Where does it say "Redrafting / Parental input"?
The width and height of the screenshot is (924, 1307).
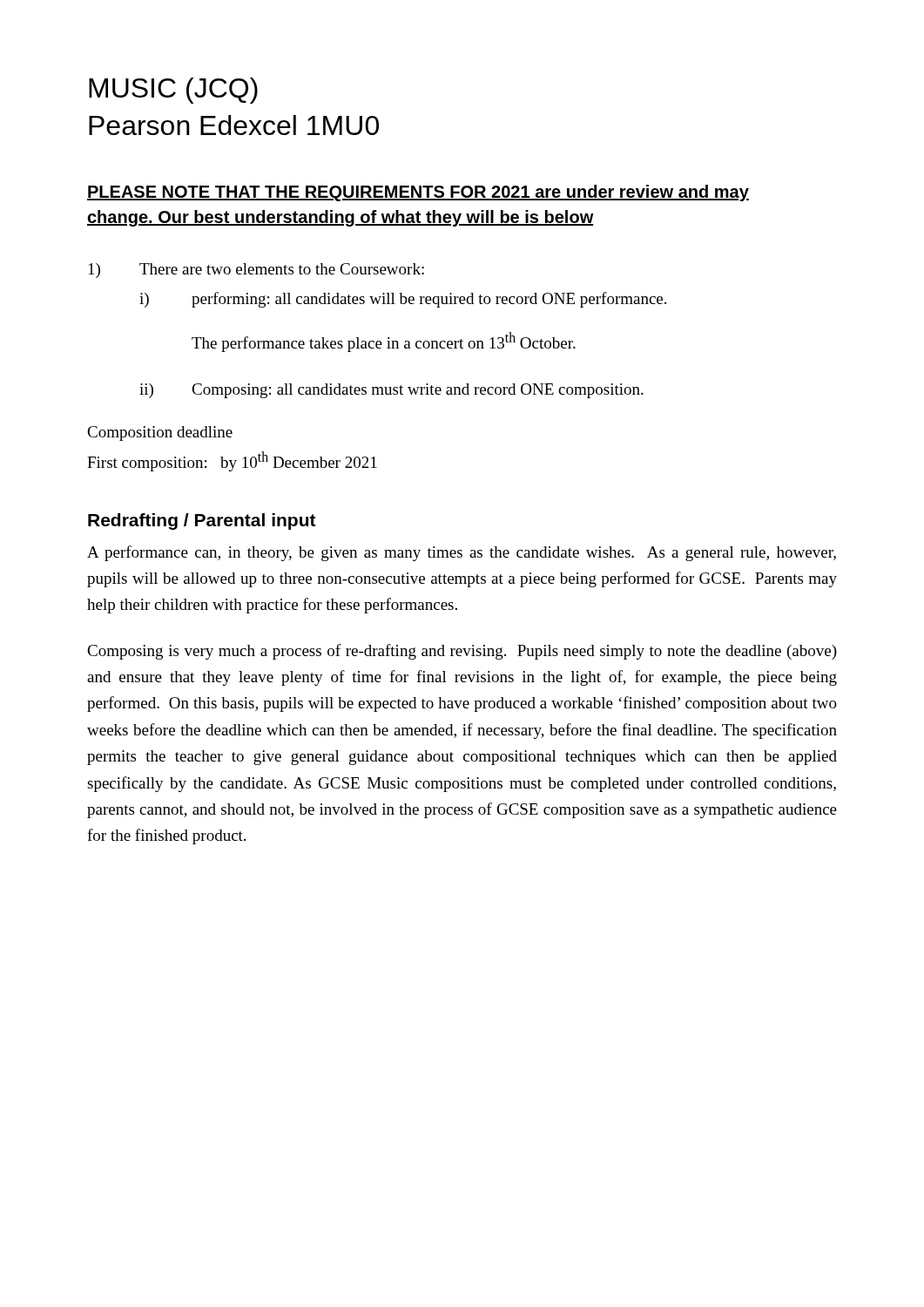pos(201,519)
